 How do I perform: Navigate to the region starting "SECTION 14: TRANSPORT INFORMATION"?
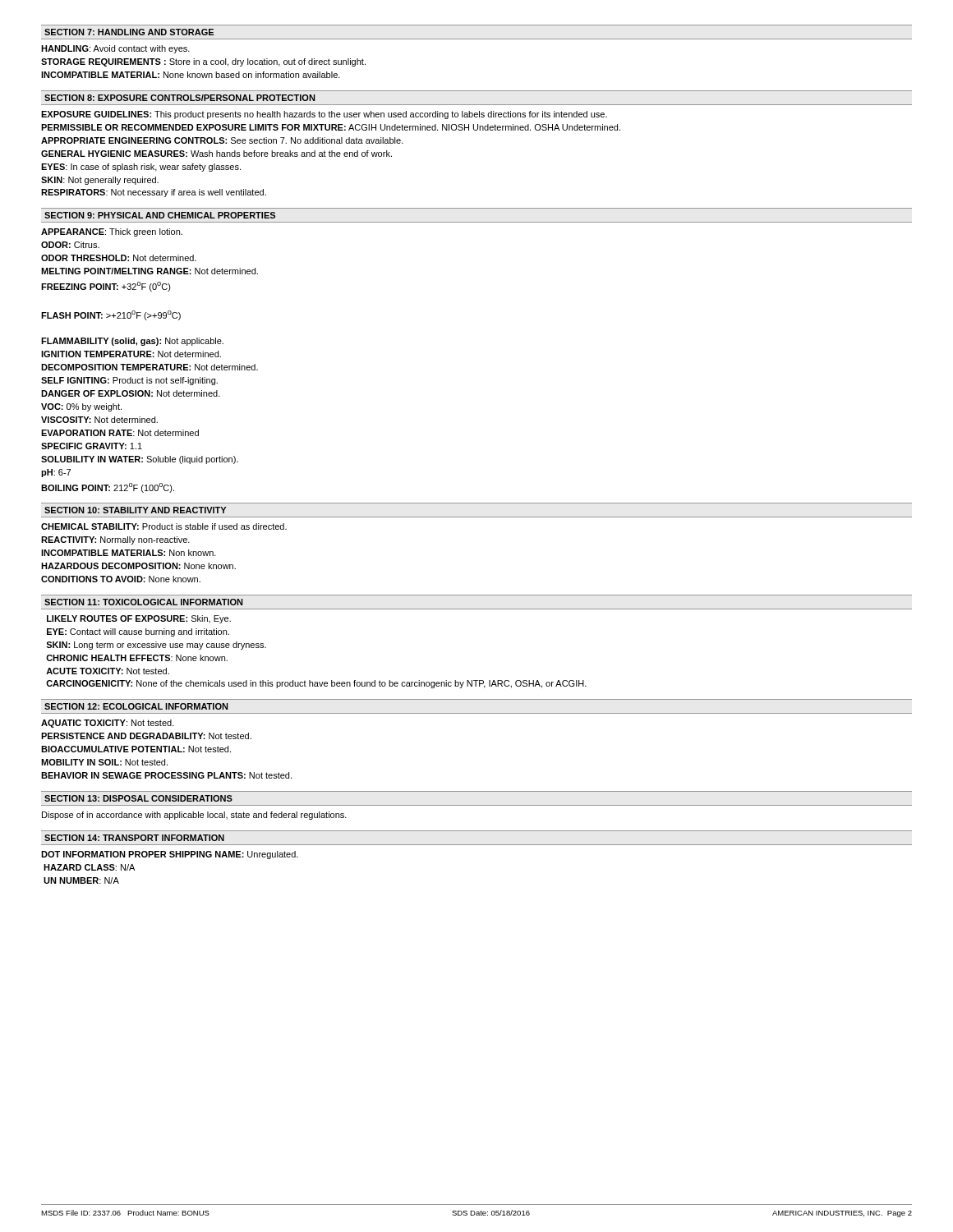click(134, 838)
